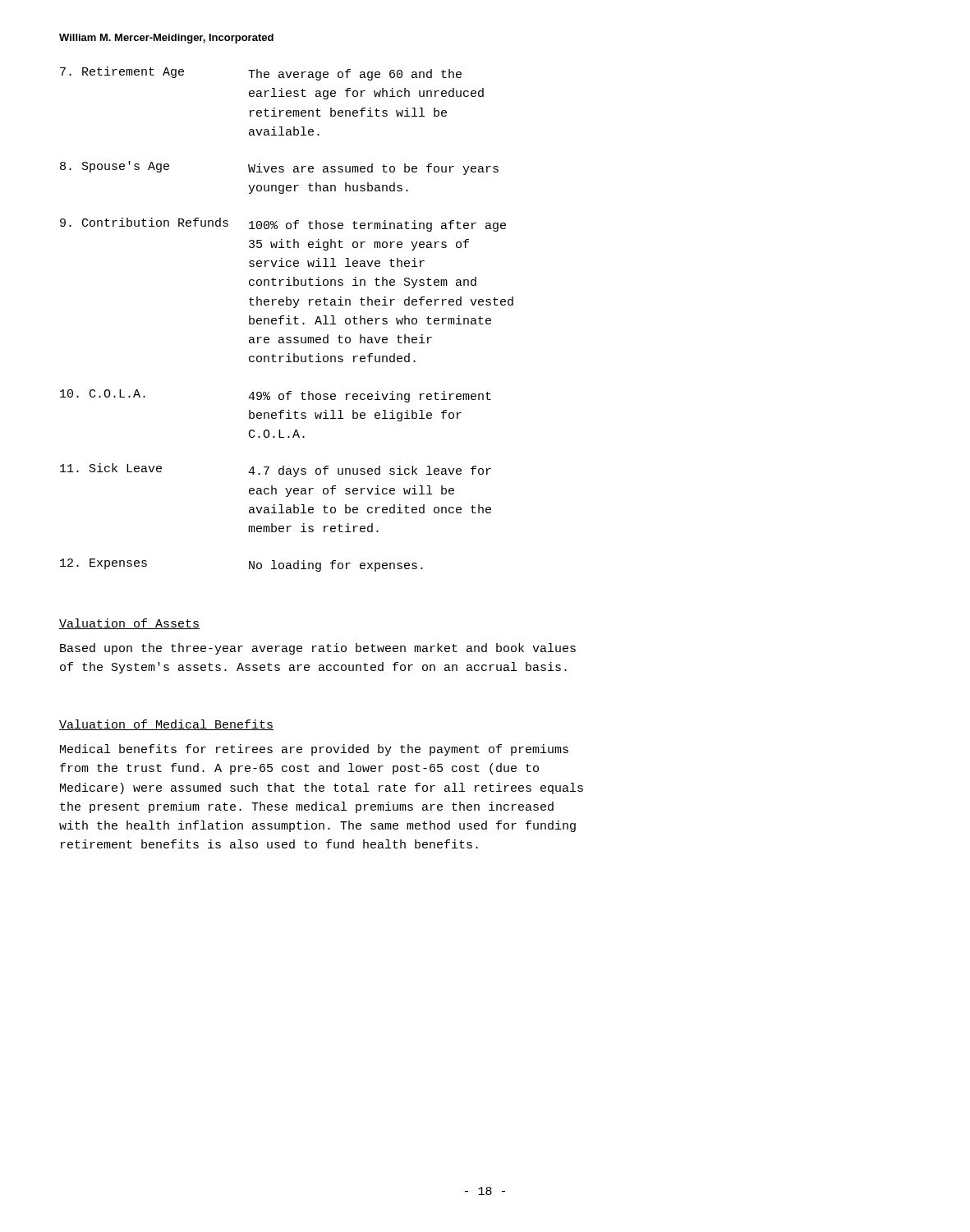Point to the text block starting "11. Sick Leave 4.7 days of unused"
The width and height of the screenshot is (970, 1232).
pos(276,501)
